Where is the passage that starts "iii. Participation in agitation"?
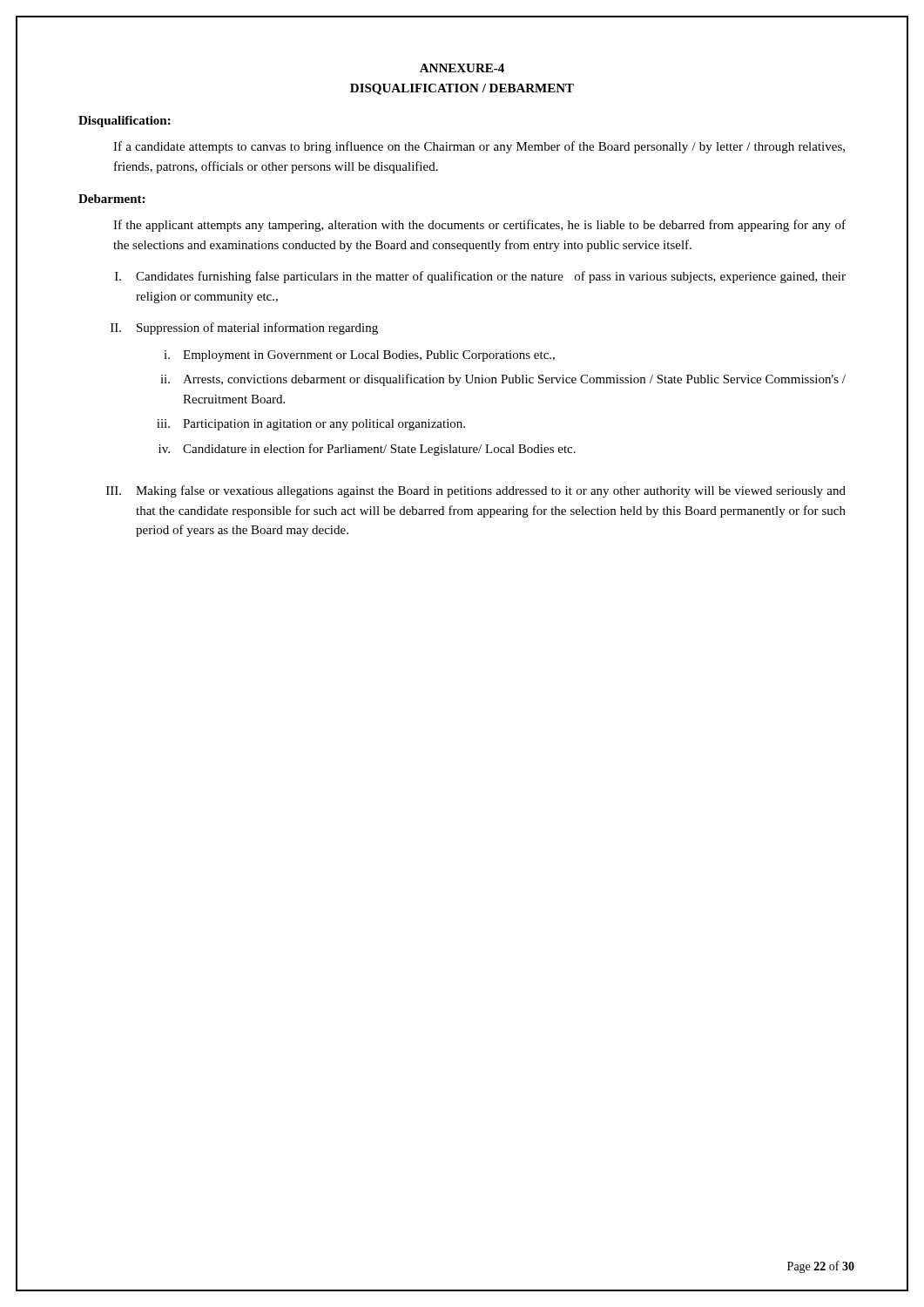Screen dimensions: 1307x924 tap(311, 425)
